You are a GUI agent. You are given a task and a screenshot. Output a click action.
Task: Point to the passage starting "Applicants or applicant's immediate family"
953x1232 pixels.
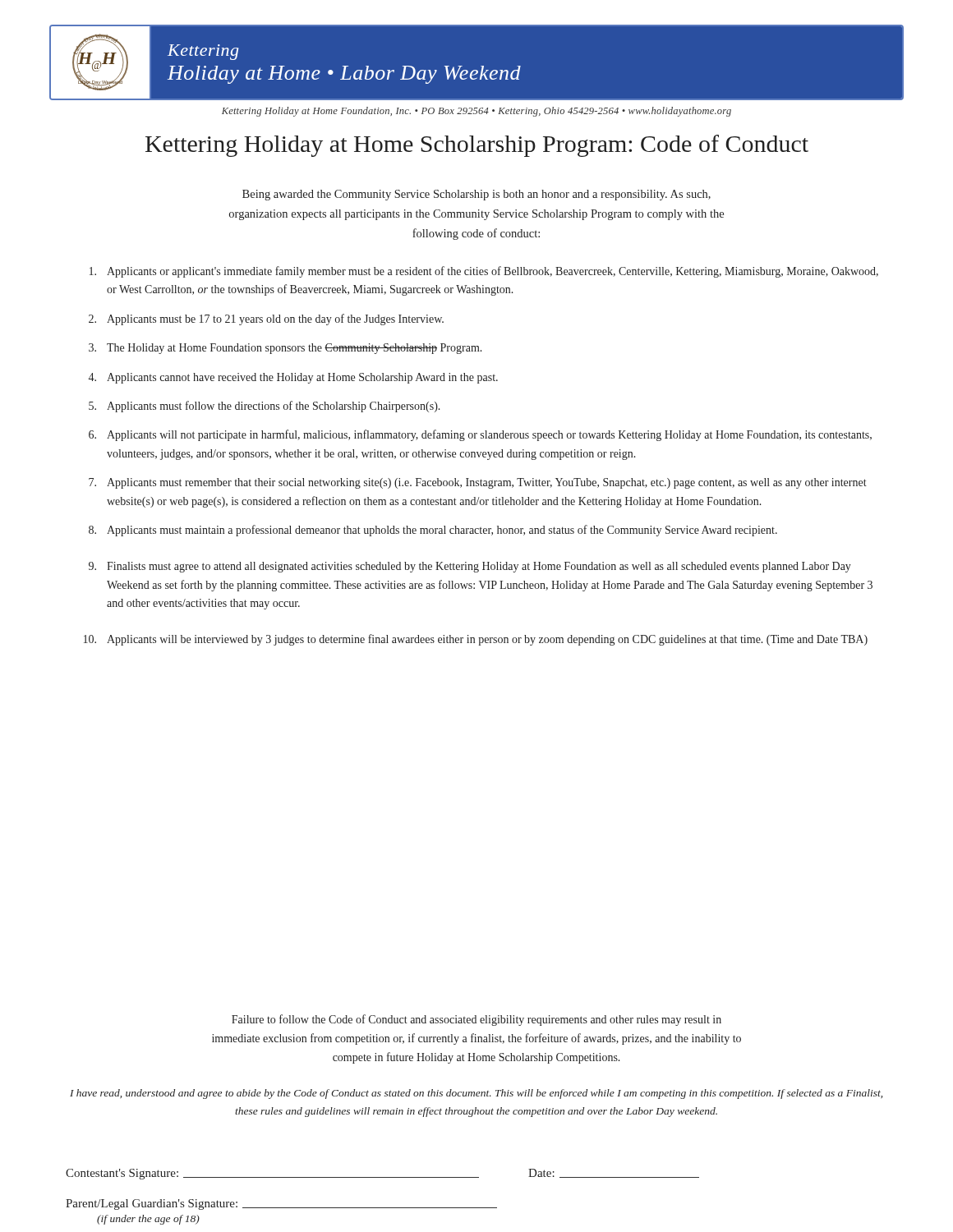[x=476, y=281]
